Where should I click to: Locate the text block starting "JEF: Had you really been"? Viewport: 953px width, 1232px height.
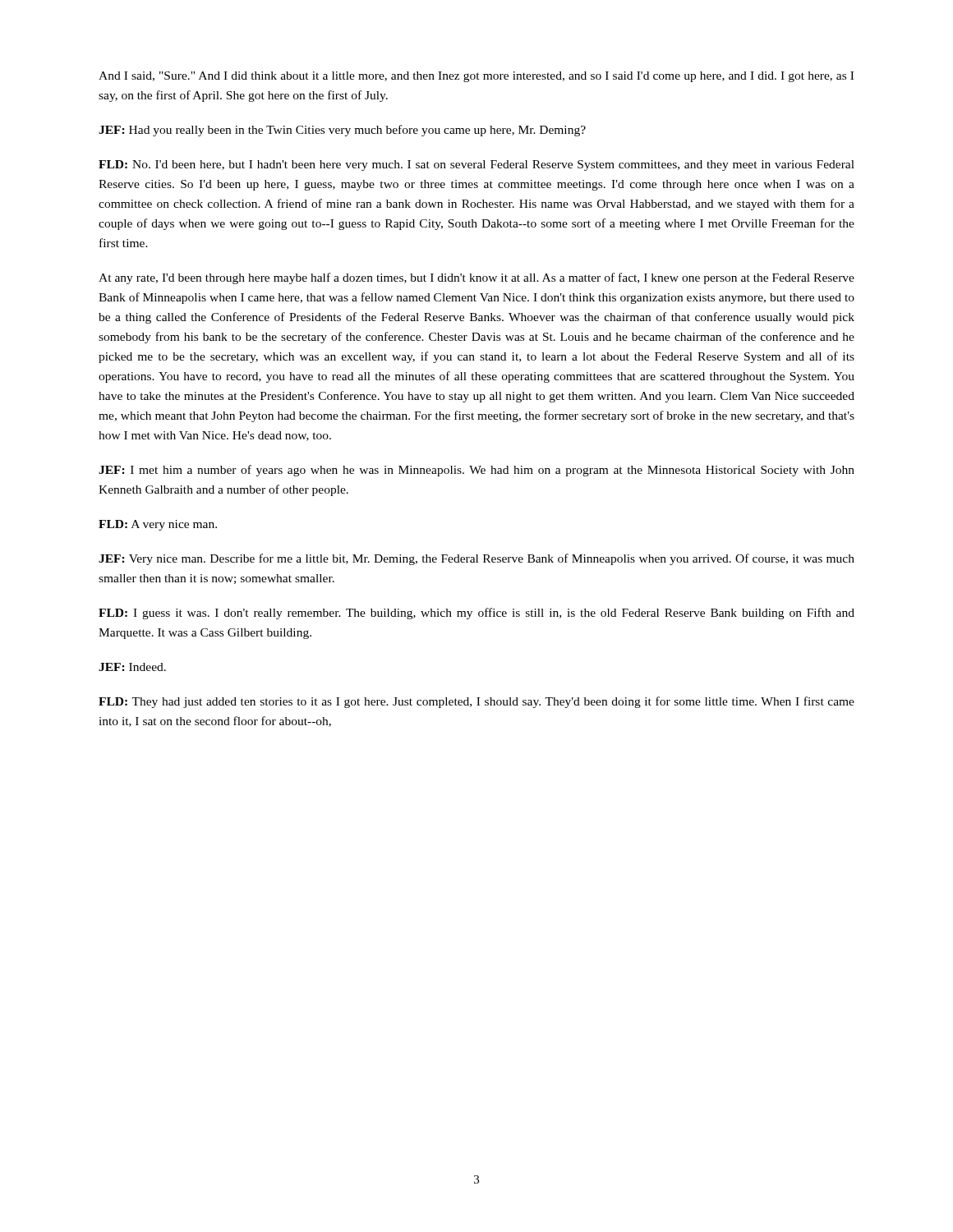point(342,129)
